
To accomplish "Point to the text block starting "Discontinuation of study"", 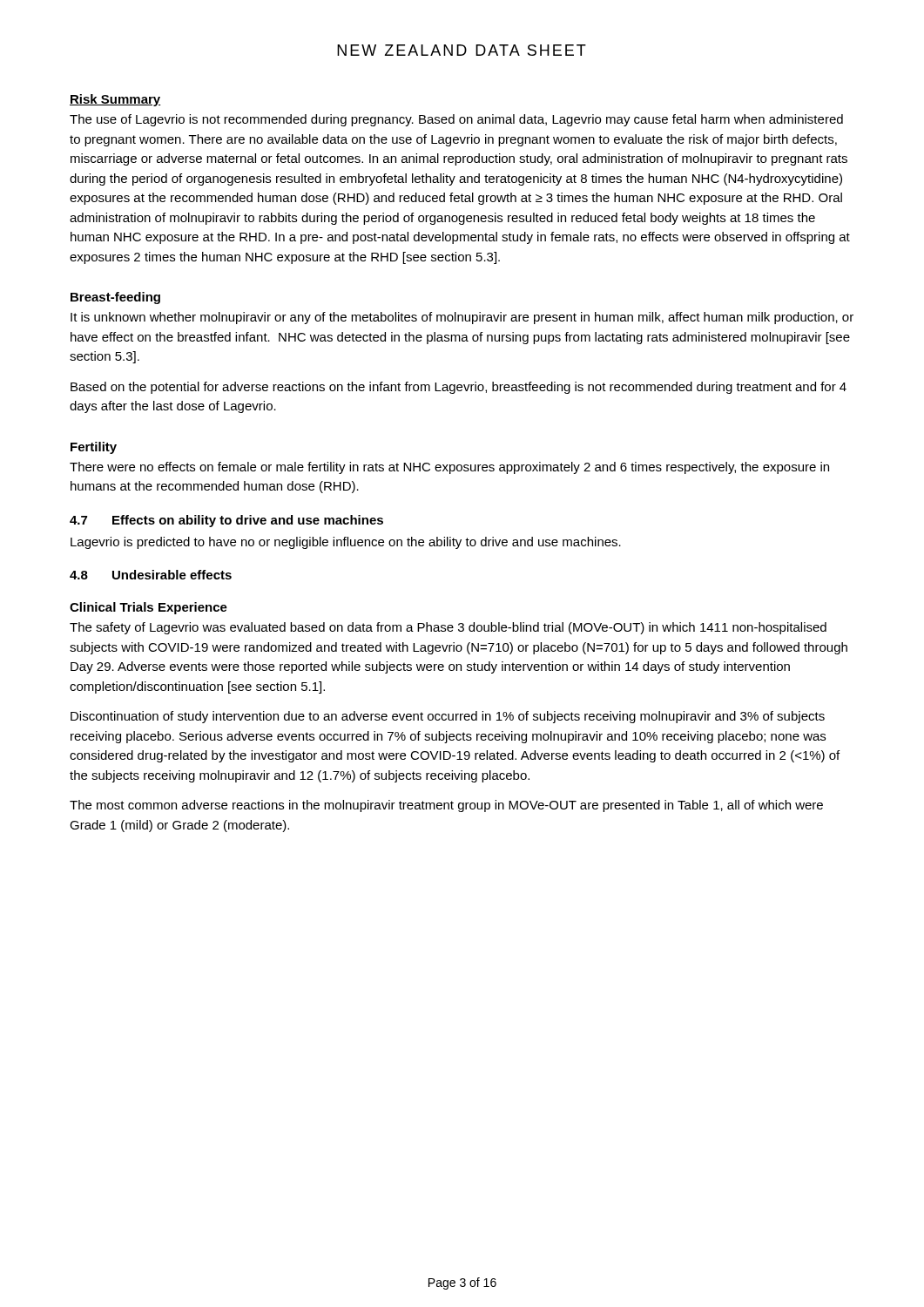I will (455, 745).
